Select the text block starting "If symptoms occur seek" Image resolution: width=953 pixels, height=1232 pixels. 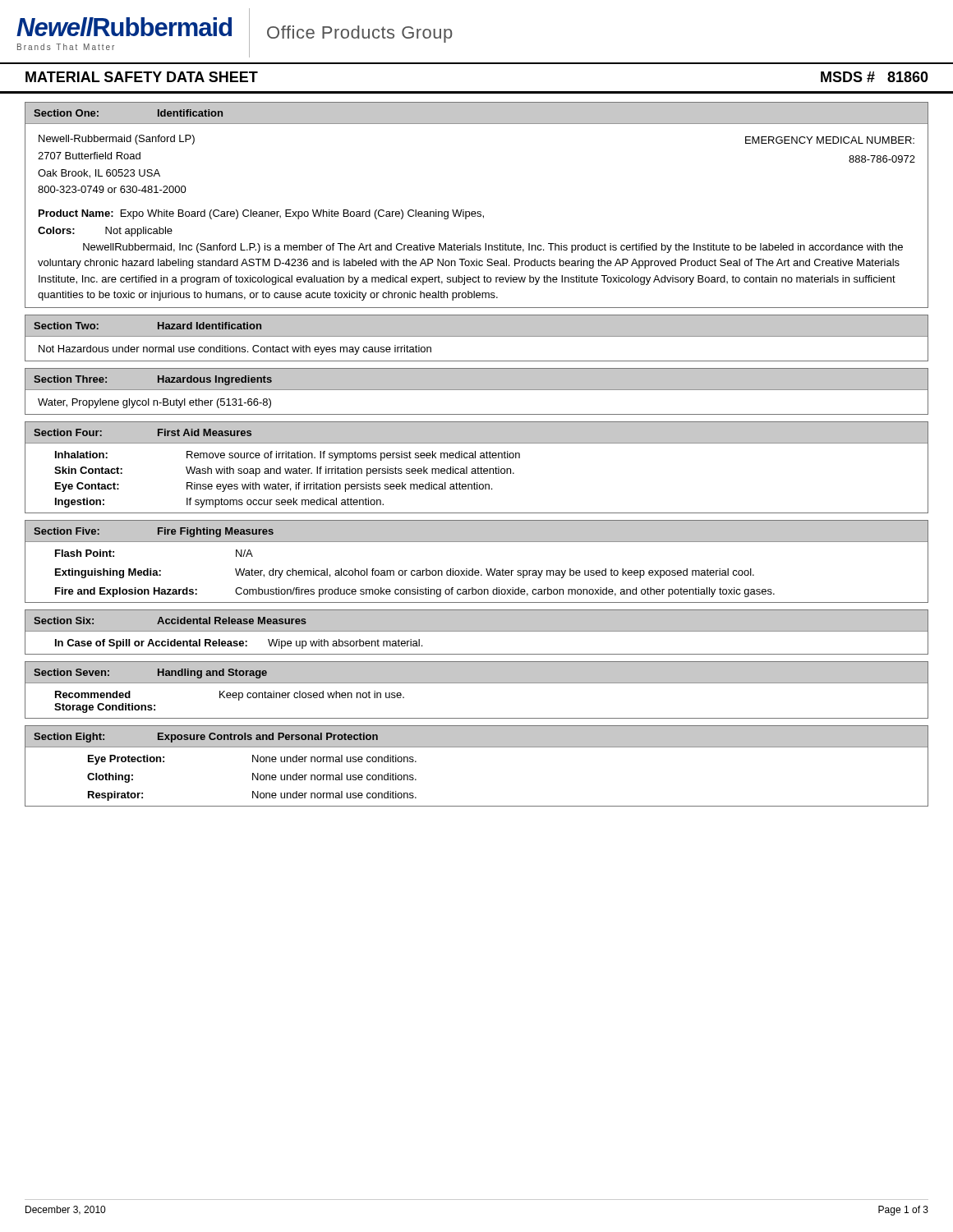pos(285,501)
